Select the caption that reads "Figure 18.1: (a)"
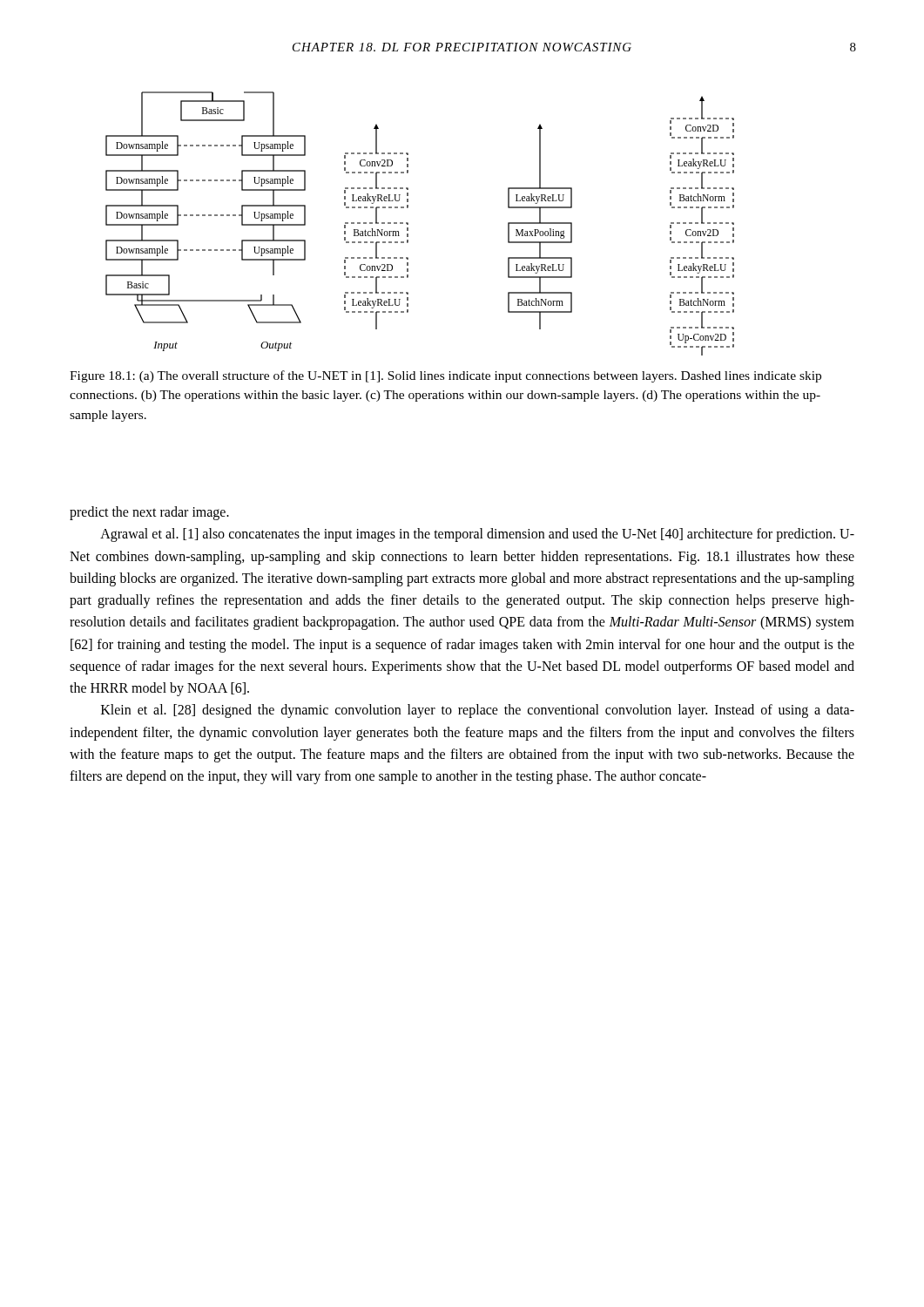Screen dimensions: 1307x924 [x=446, y=395]
